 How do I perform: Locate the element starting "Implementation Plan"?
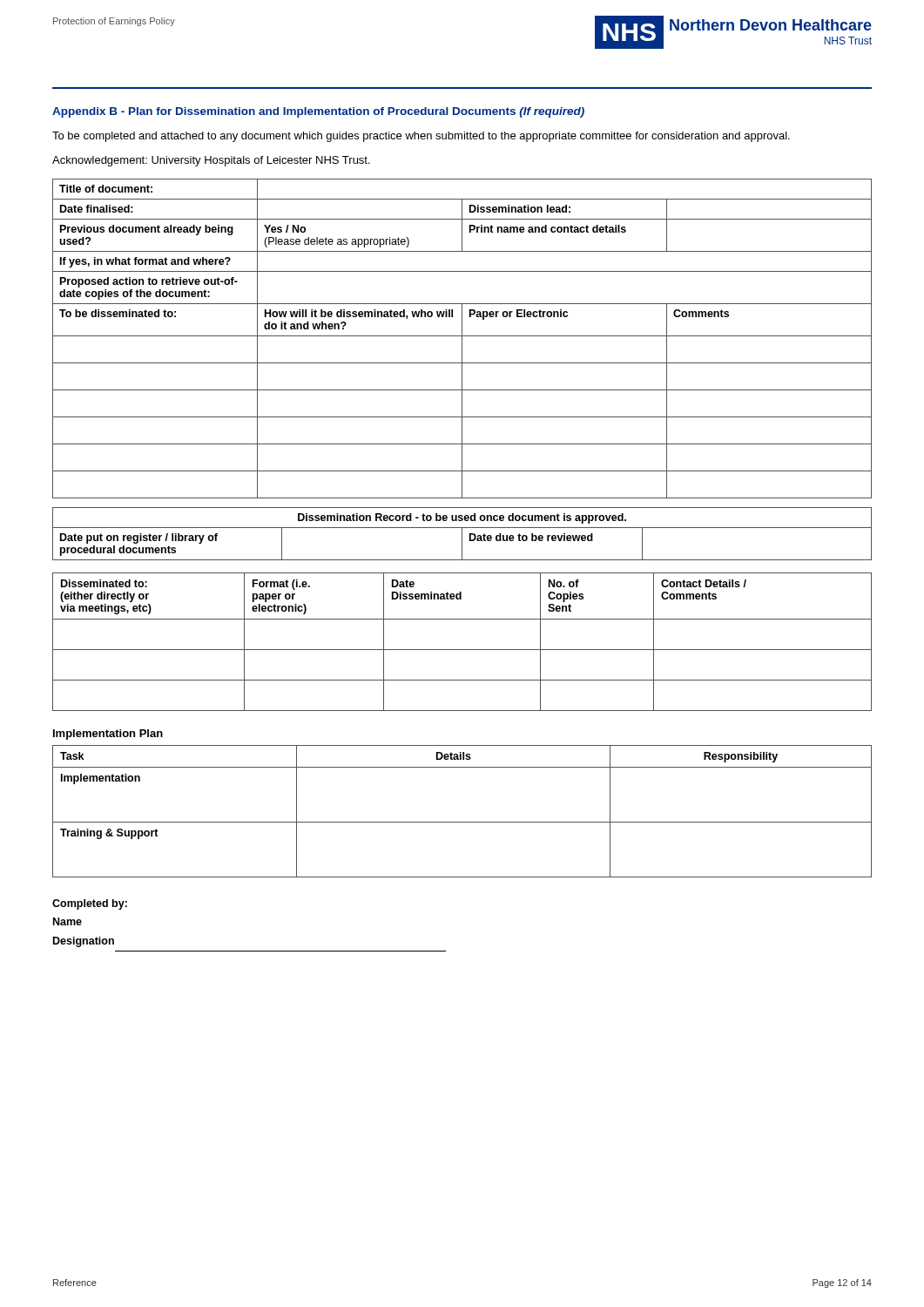pos(108,733)
